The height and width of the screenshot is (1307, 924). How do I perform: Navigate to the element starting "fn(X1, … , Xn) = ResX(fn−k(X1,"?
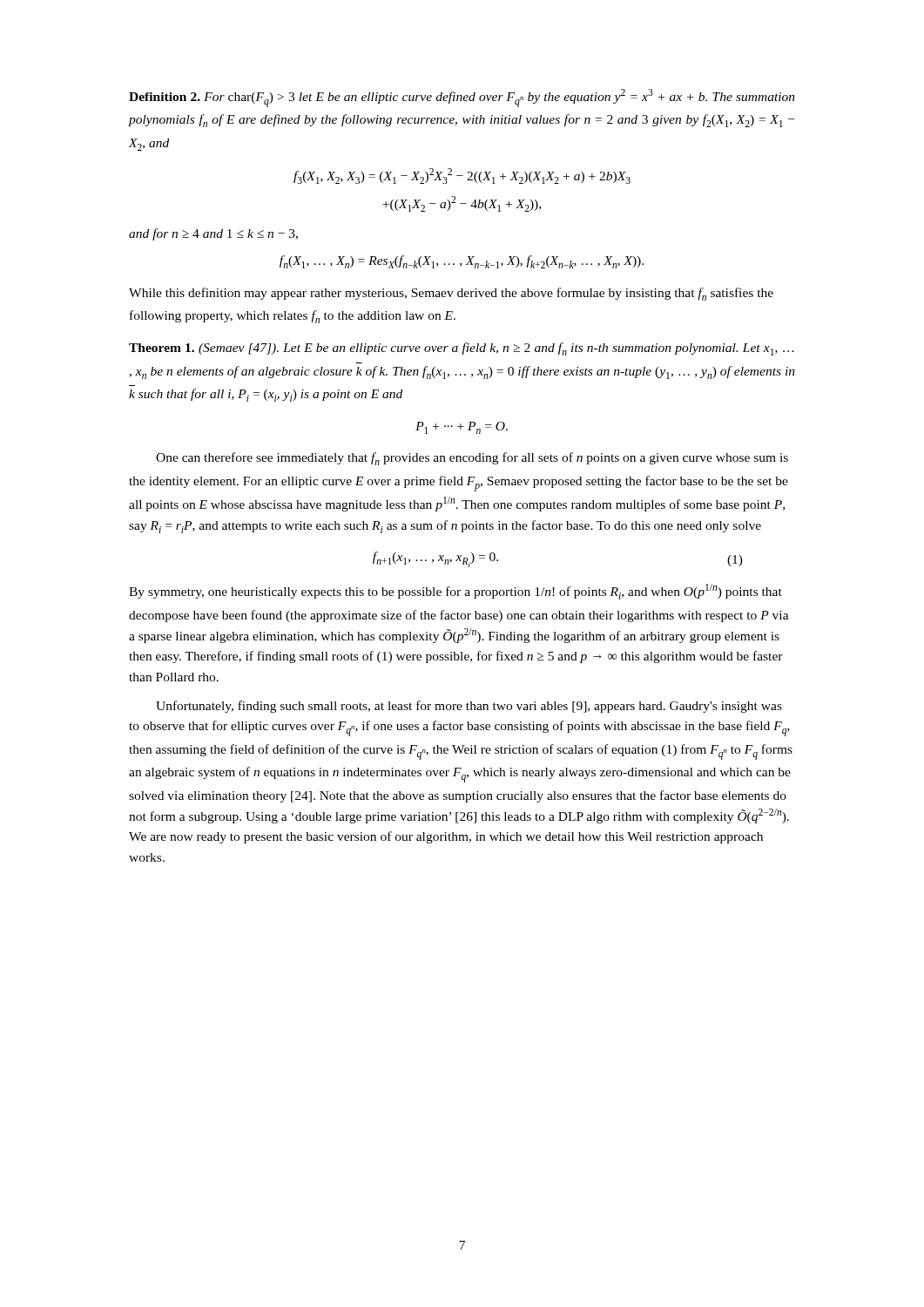click(x=462, y=262)
